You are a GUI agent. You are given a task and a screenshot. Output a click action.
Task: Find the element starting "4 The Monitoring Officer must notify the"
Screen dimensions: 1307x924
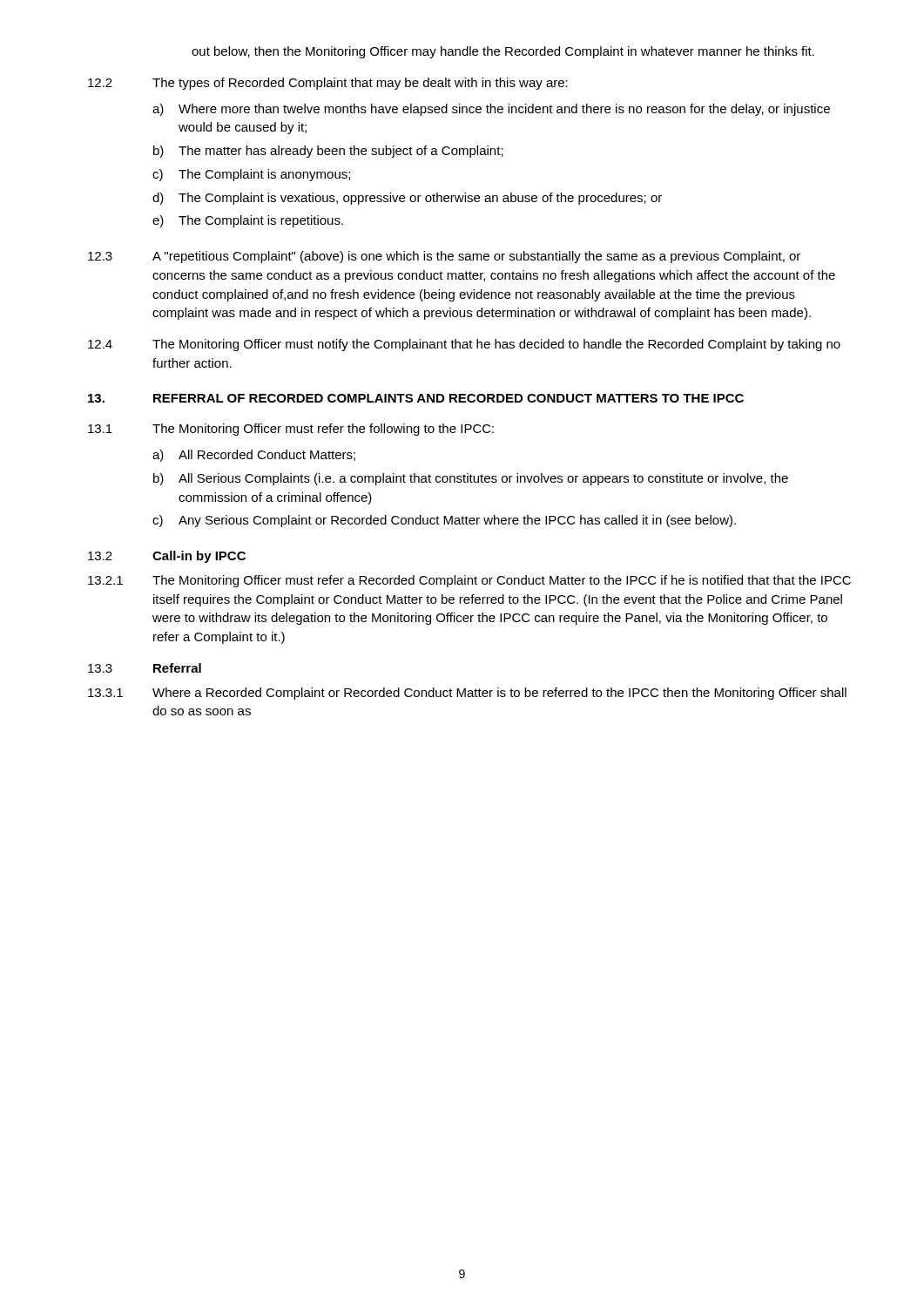(471, 354)
